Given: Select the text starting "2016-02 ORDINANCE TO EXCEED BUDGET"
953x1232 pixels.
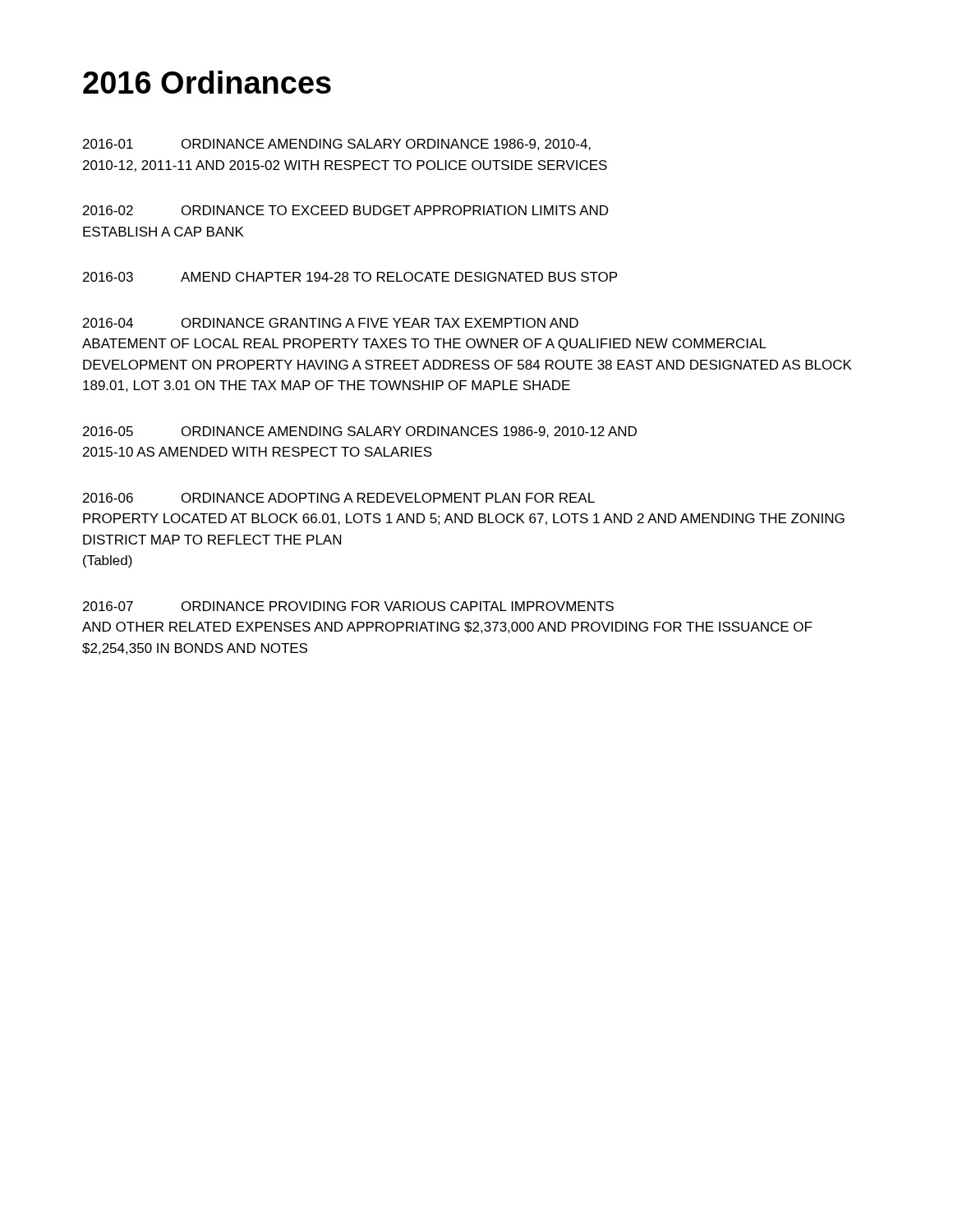Looking at the screenshot, I should (x=476, y=221).
